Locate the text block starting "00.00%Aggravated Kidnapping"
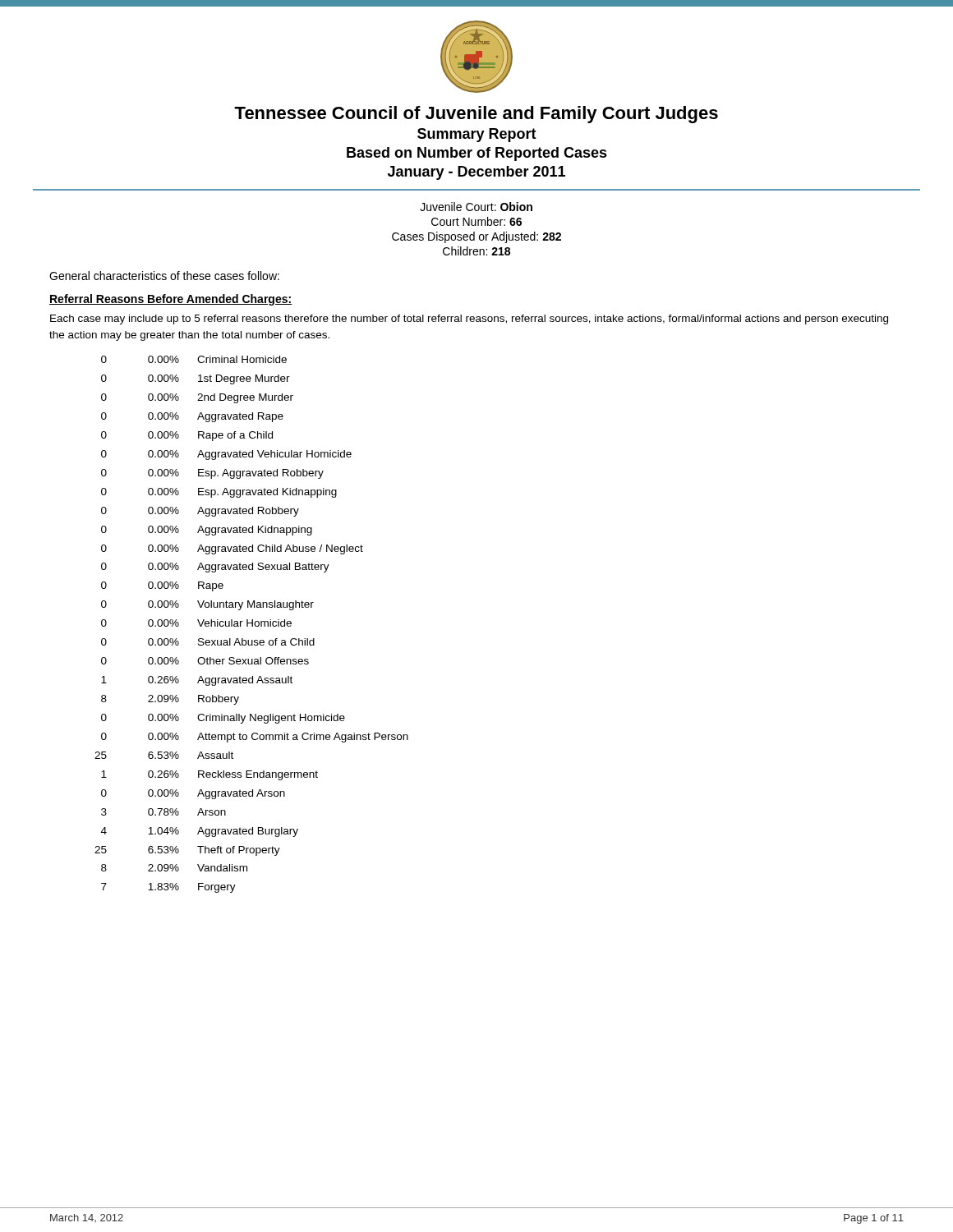The height and width of the screenshot is (1232, 953). pyautogui.click(x=181, y=530)
